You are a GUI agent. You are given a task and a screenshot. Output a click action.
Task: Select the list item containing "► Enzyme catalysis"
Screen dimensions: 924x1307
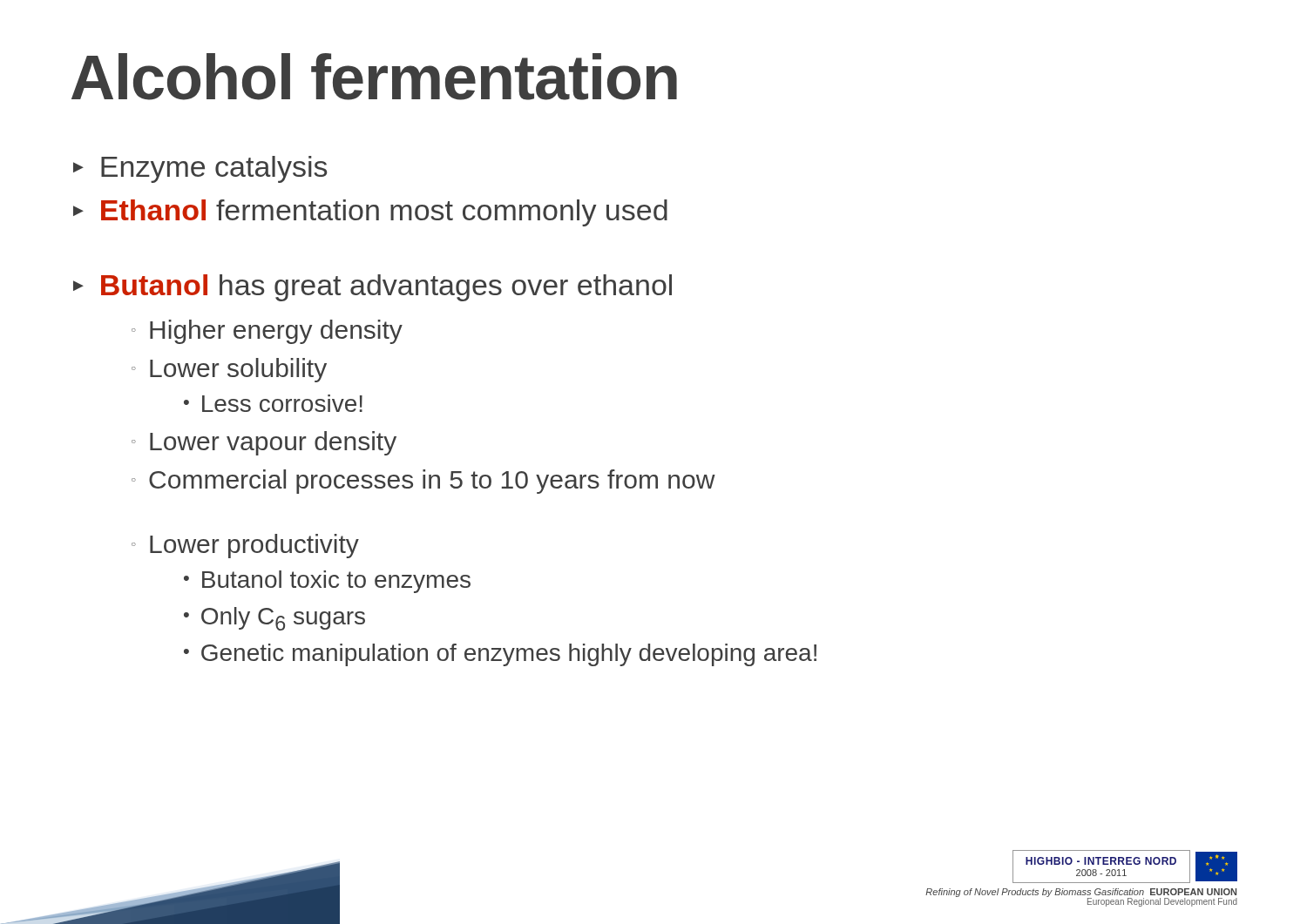[199, 167]
